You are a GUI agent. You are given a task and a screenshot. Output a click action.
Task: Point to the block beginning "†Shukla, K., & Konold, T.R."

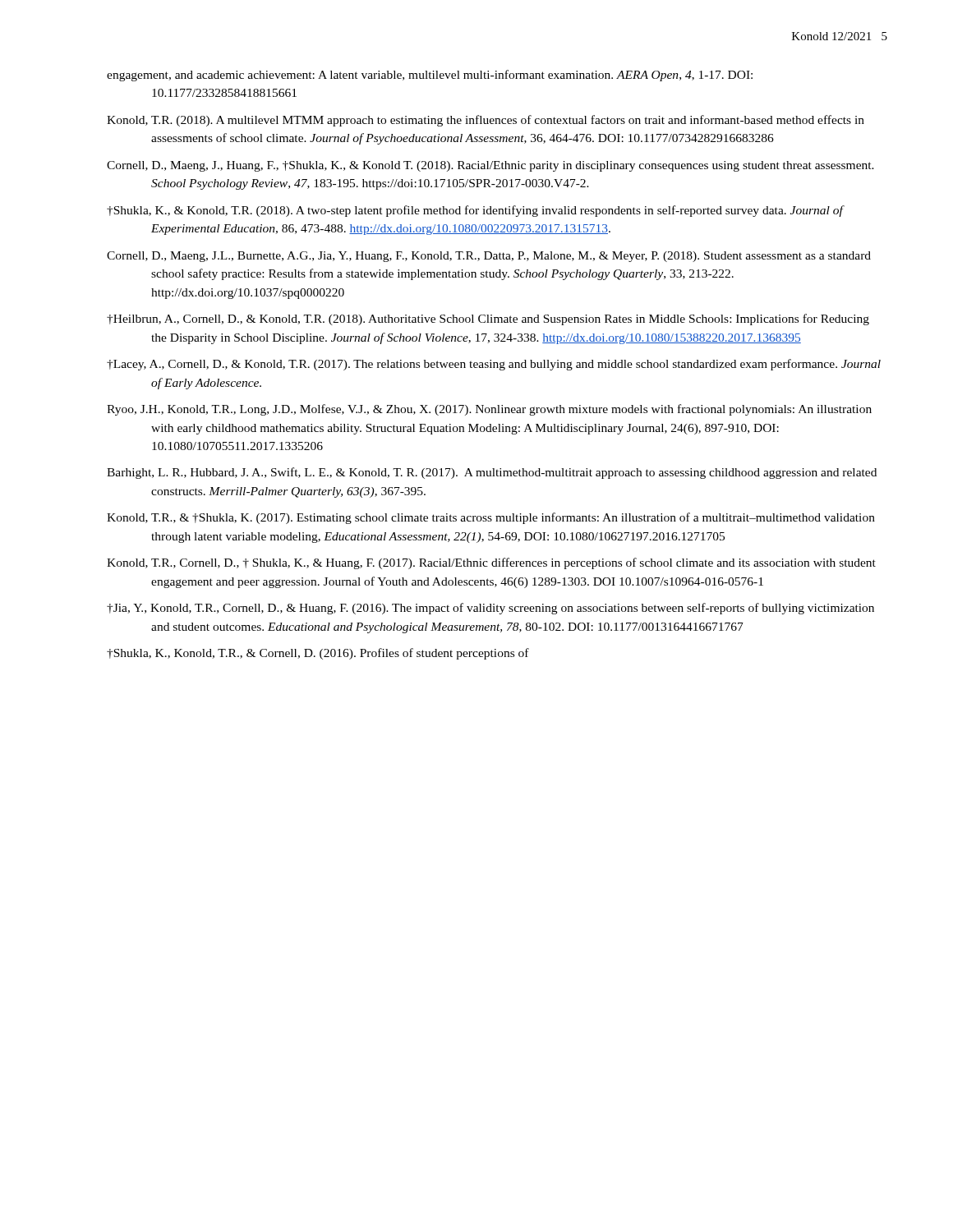click(475, 219)
